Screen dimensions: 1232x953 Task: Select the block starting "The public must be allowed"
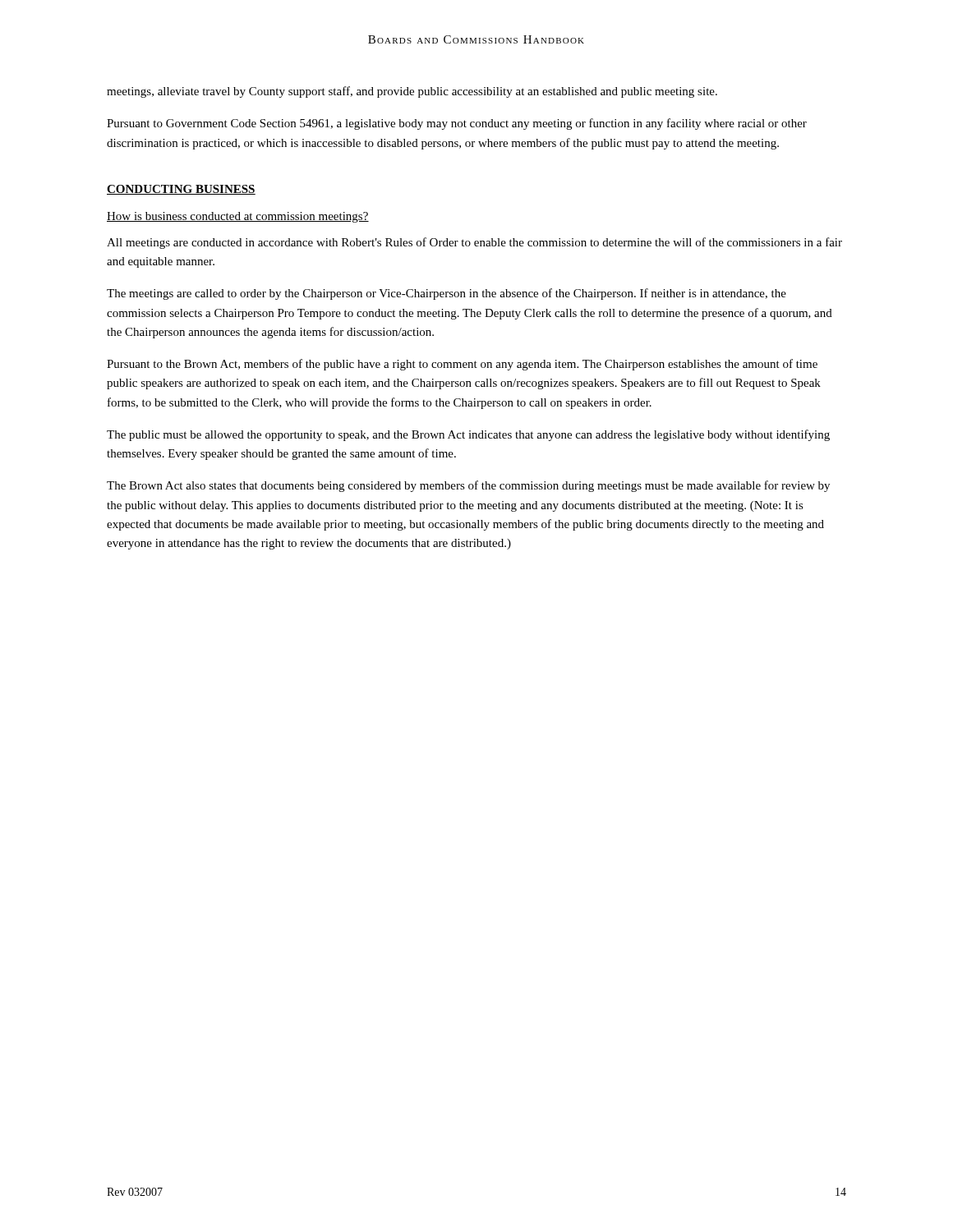pyautogui.click(x=468, y=444)
